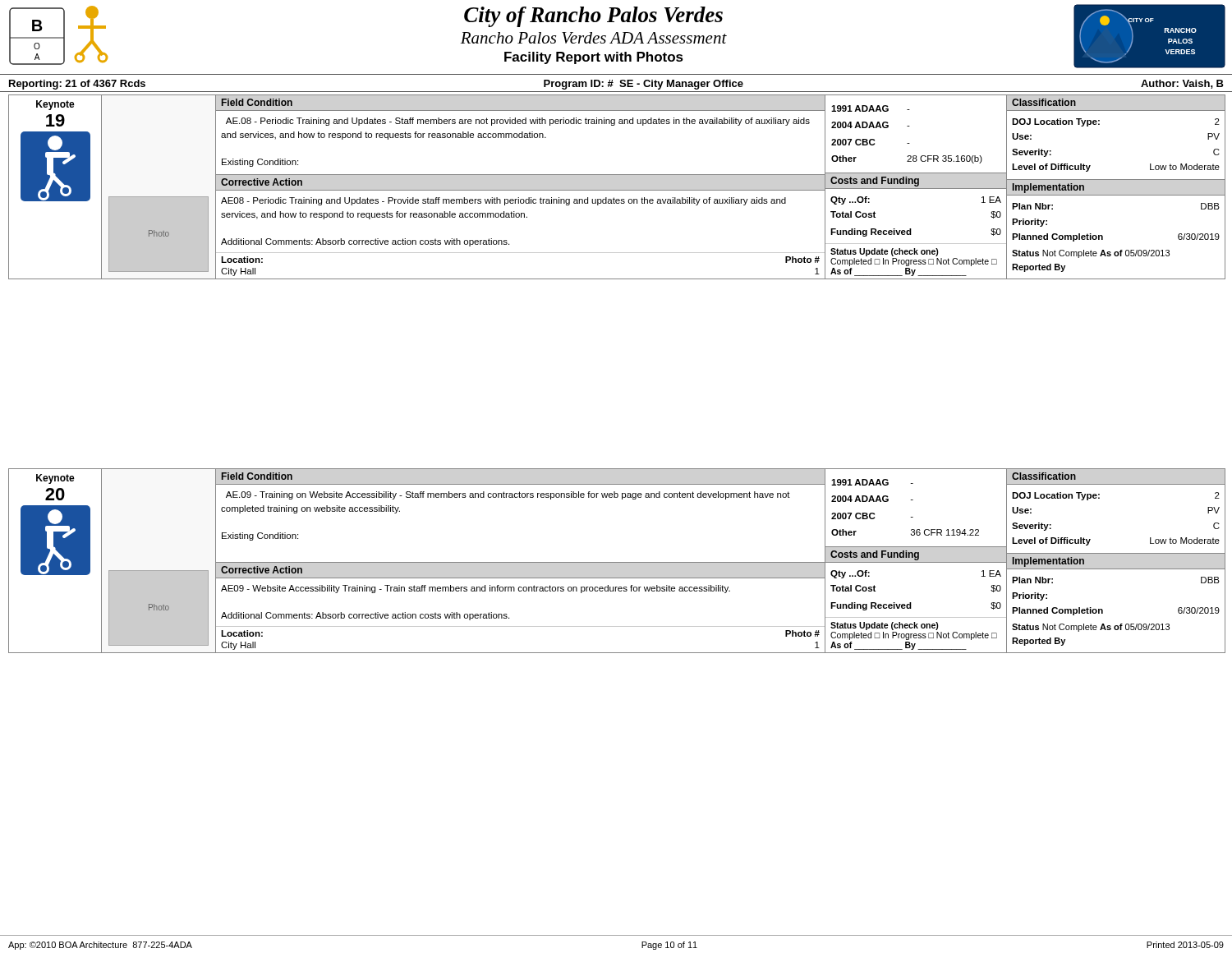Find the block starting "Keynote 20"

(55, 524)
